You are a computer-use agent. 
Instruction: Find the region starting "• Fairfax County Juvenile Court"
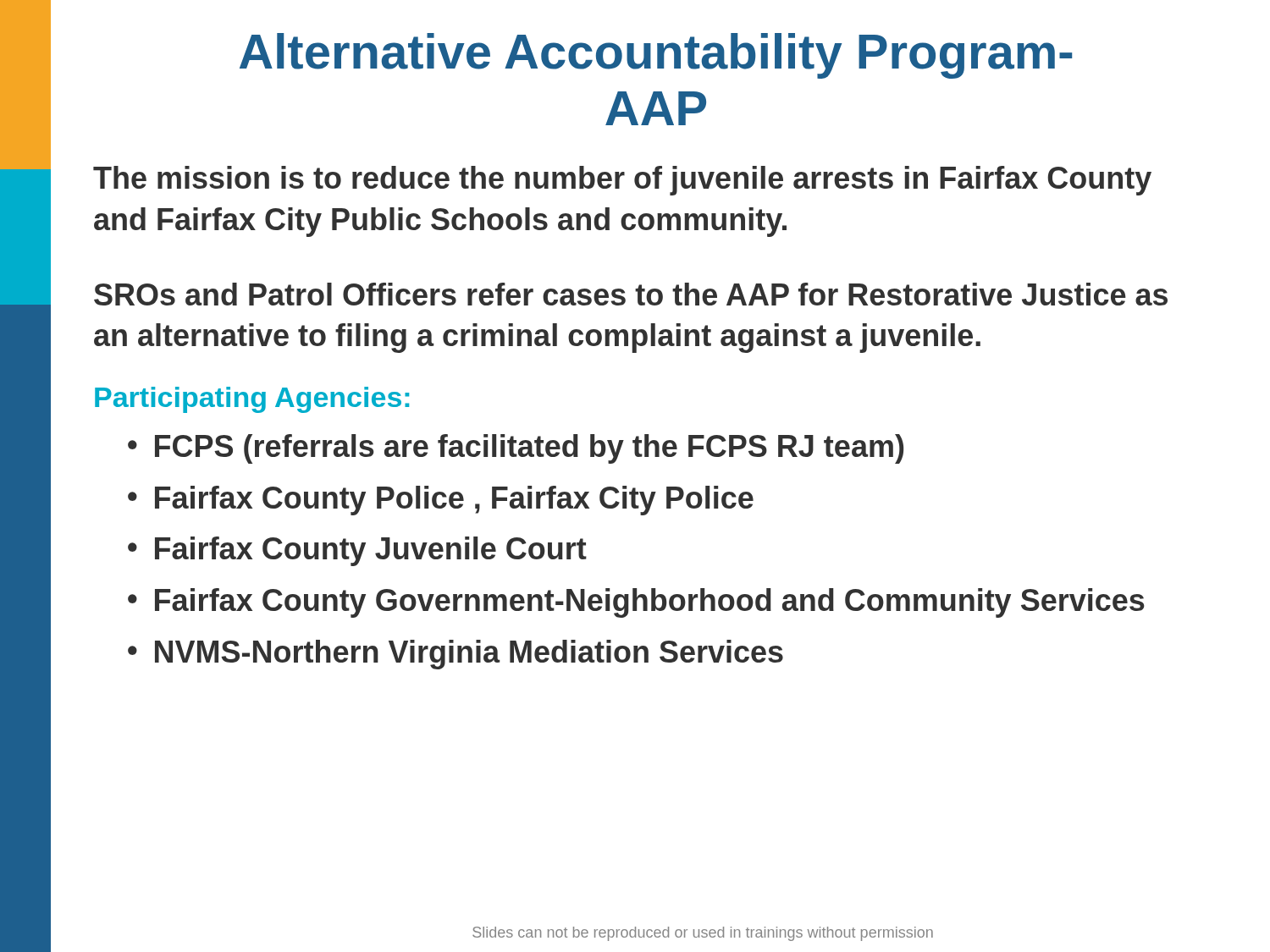[357, 550]
